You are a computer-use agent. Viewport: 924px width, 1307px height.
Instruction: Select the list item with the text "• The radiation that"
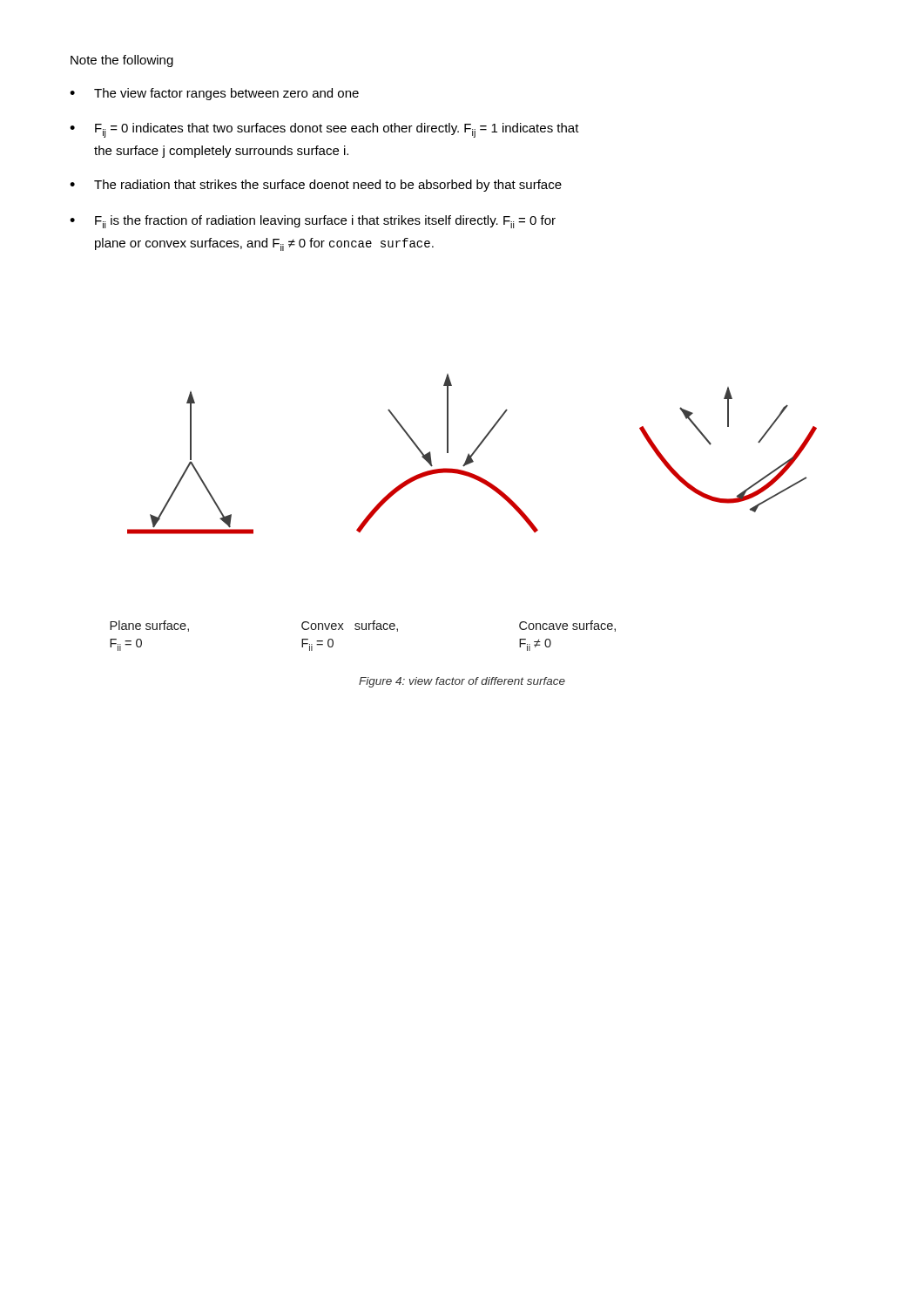coord(462,185)
